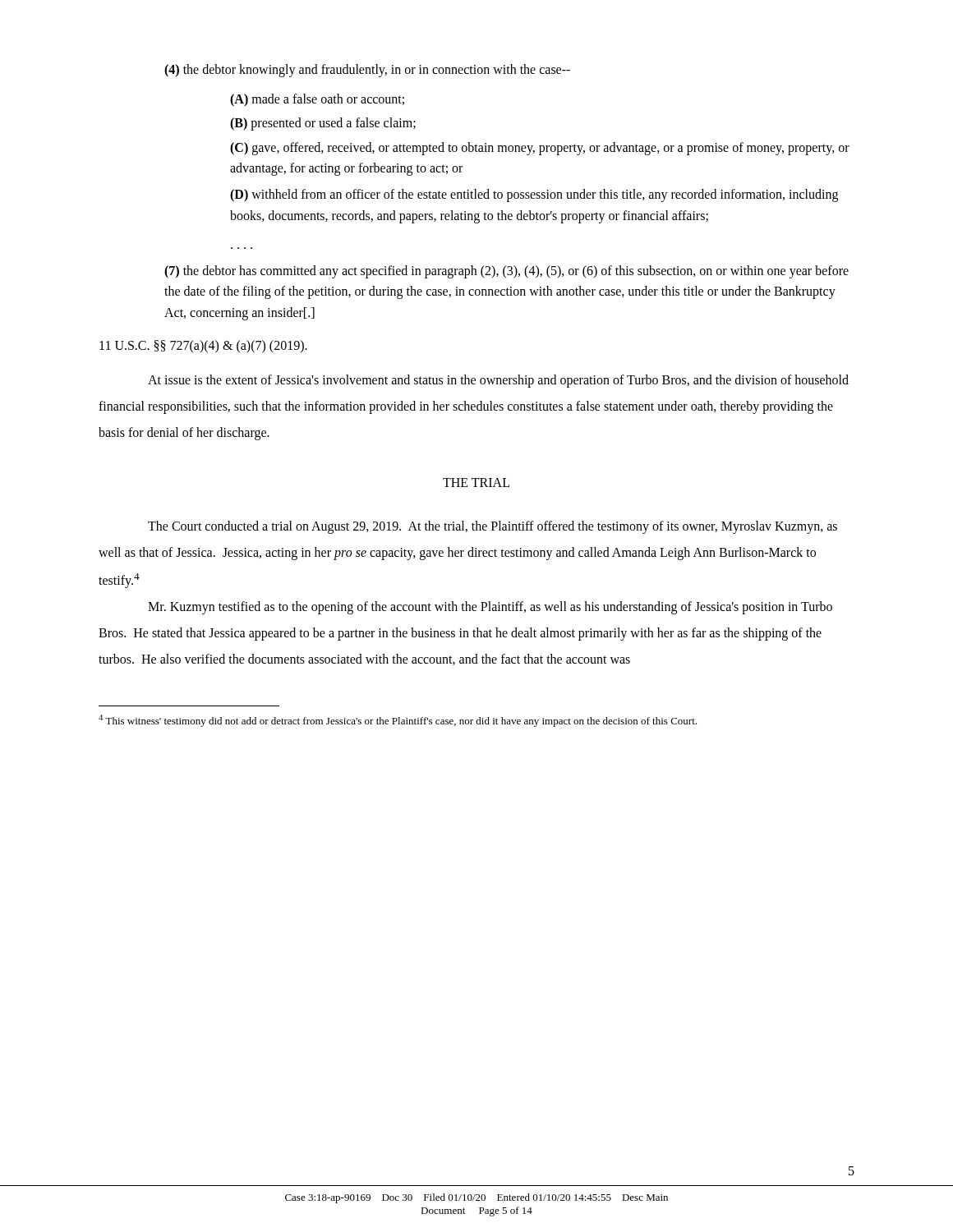Find the list item with the text "(A) made a false"

tap(317, 100)
